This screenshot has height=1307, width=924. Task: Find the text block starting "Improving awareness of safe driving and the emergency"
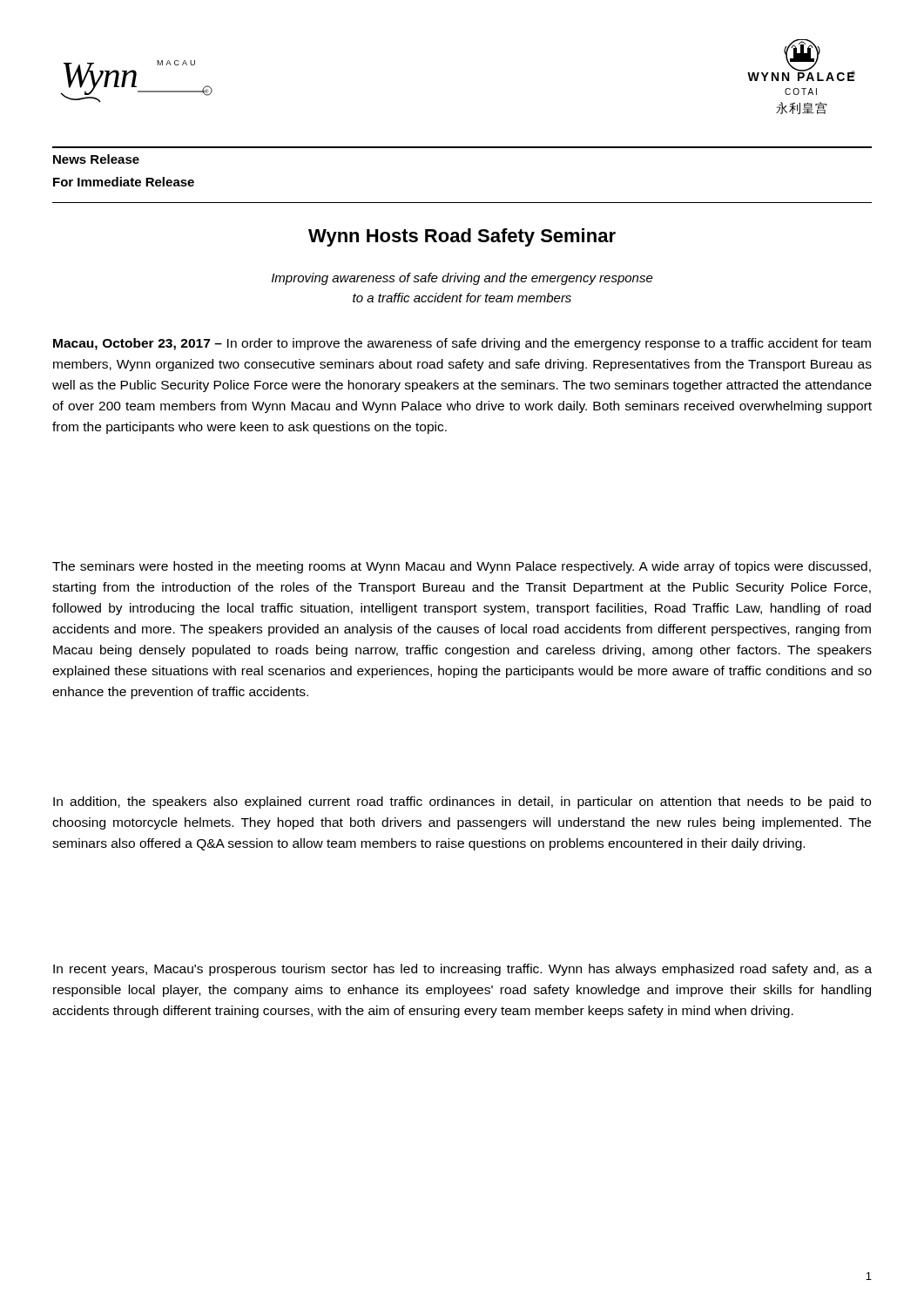[x=462, y=287]
